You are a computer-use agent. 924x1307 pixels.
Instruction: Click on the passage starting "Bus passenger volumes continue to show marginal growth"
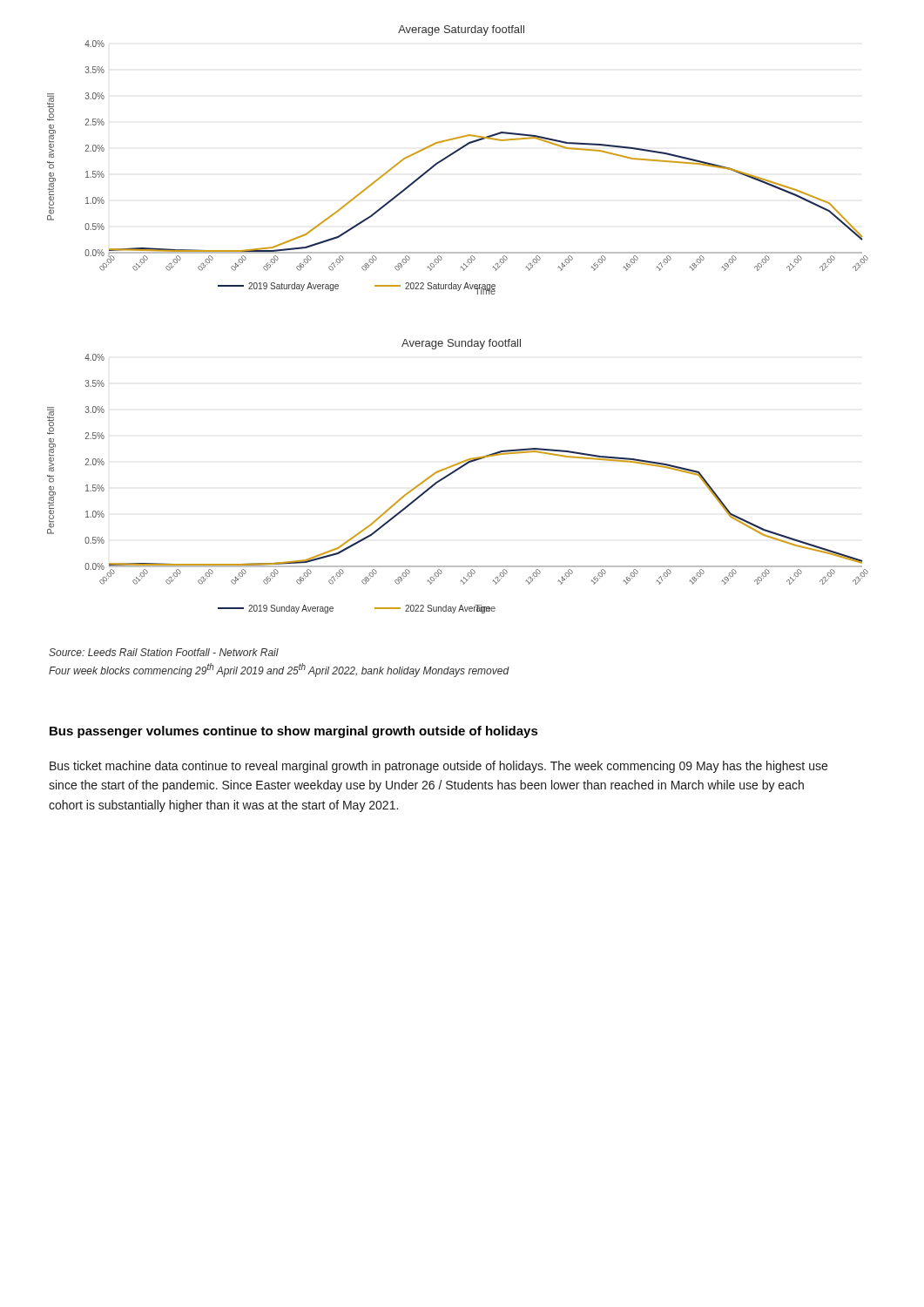tap(293, 731)
